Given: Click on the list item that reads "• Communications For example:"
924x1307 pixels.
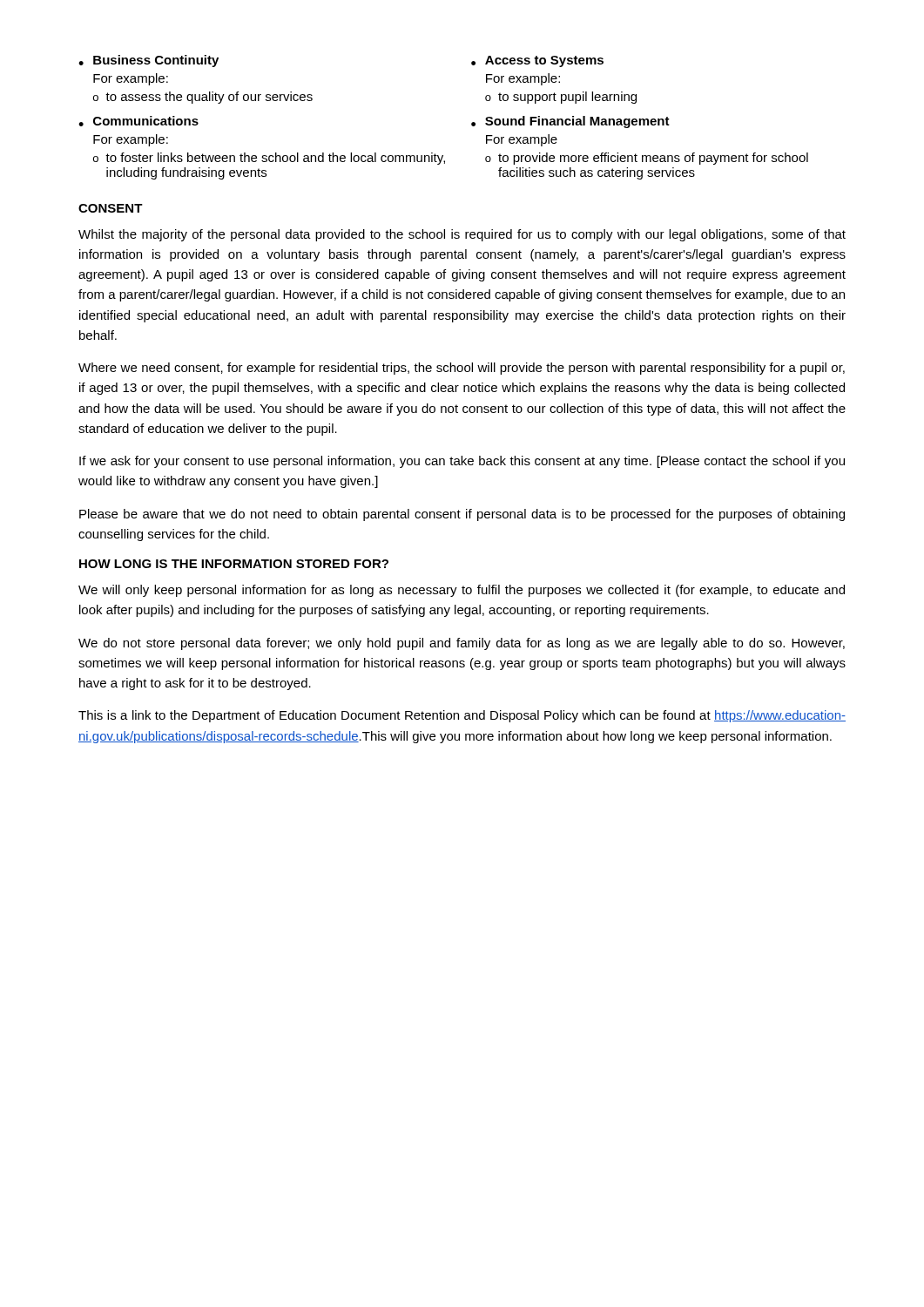Looking at the screenshot, I should click(x=266, y=147).
